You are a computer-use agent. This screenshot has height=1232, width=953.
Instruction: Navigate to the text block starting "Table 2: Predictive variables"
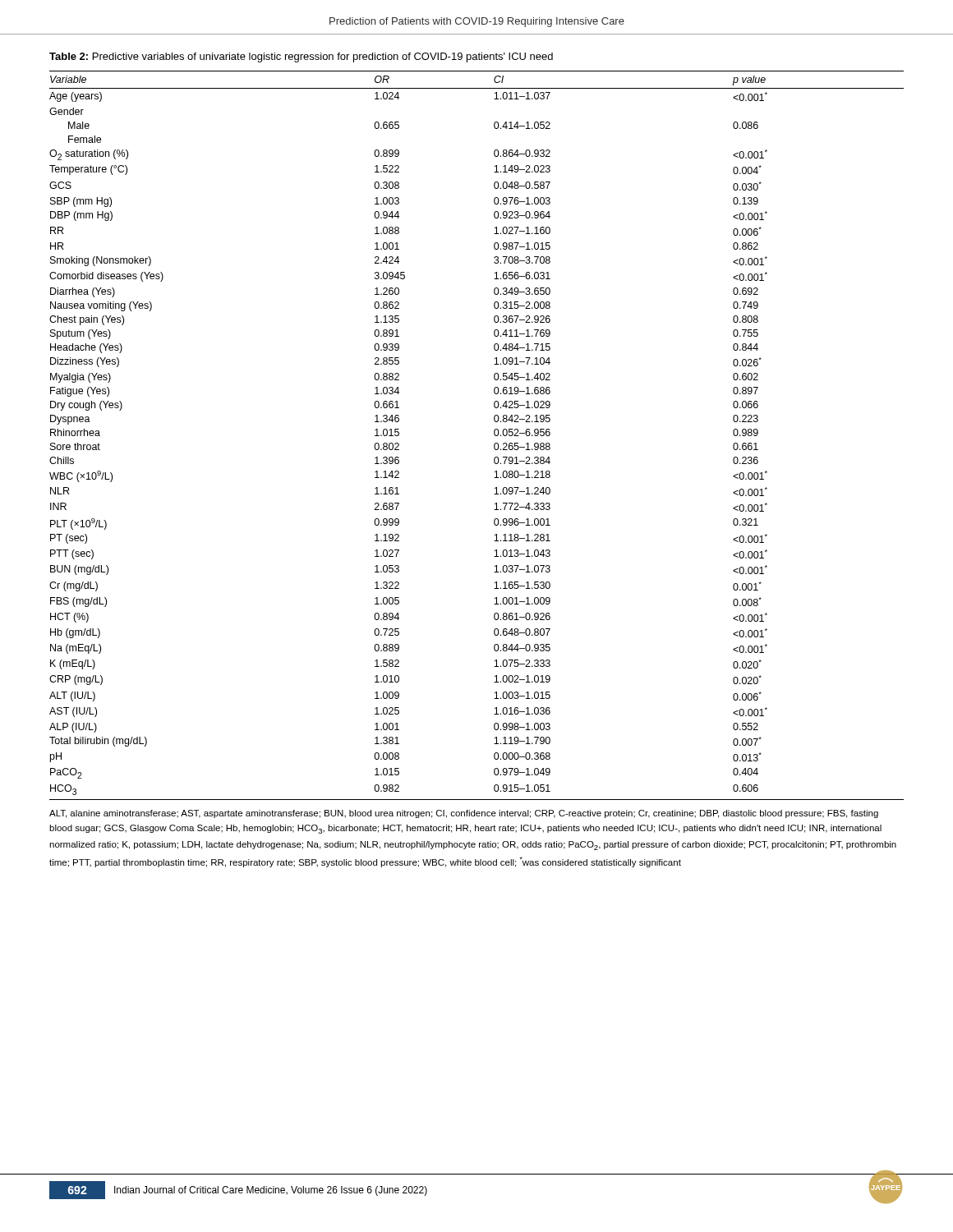pyautogui.click(x=301, y=56)
